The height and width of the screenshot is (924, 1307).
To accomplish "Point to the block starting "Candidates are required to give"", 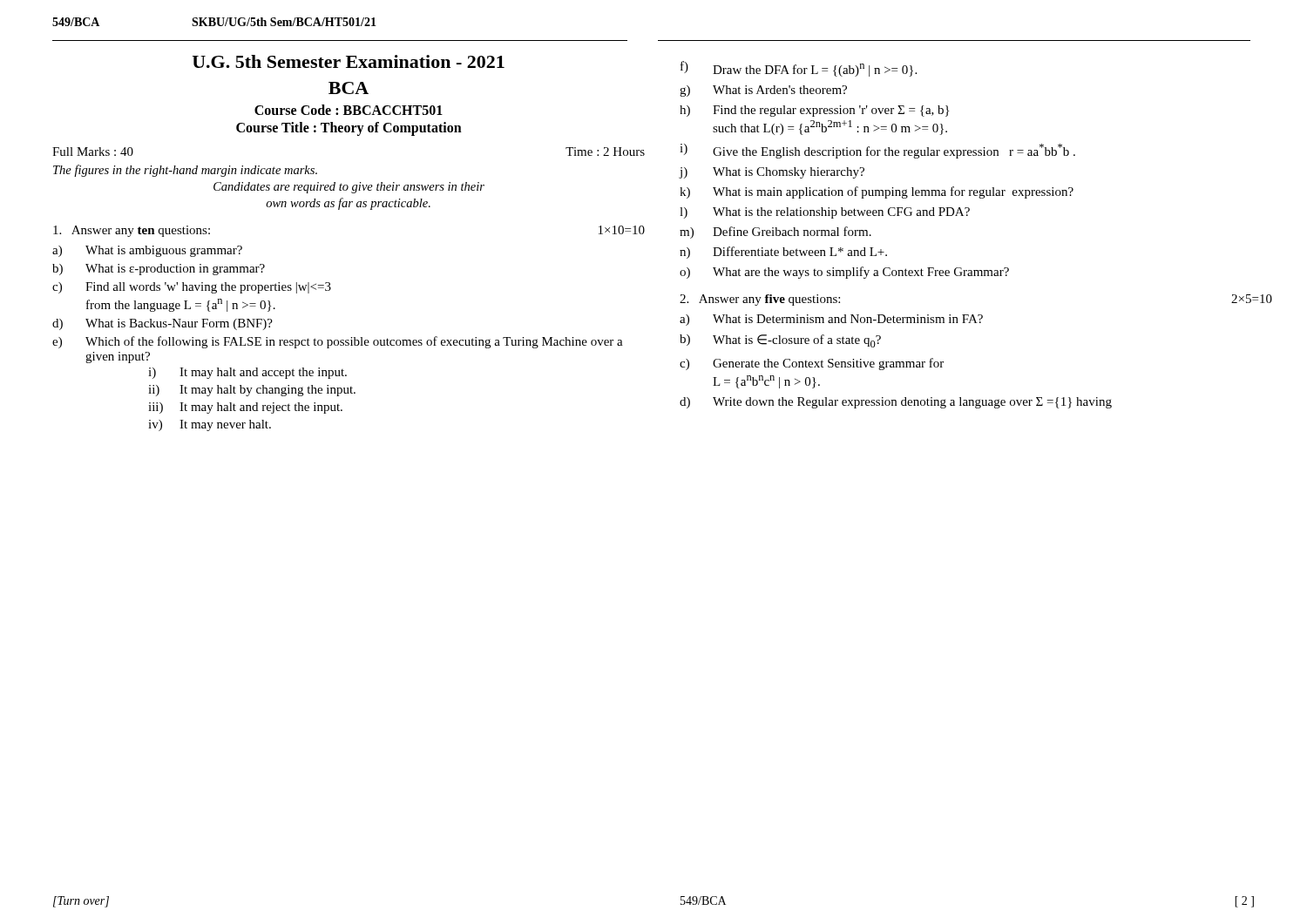I will (349, 186).
